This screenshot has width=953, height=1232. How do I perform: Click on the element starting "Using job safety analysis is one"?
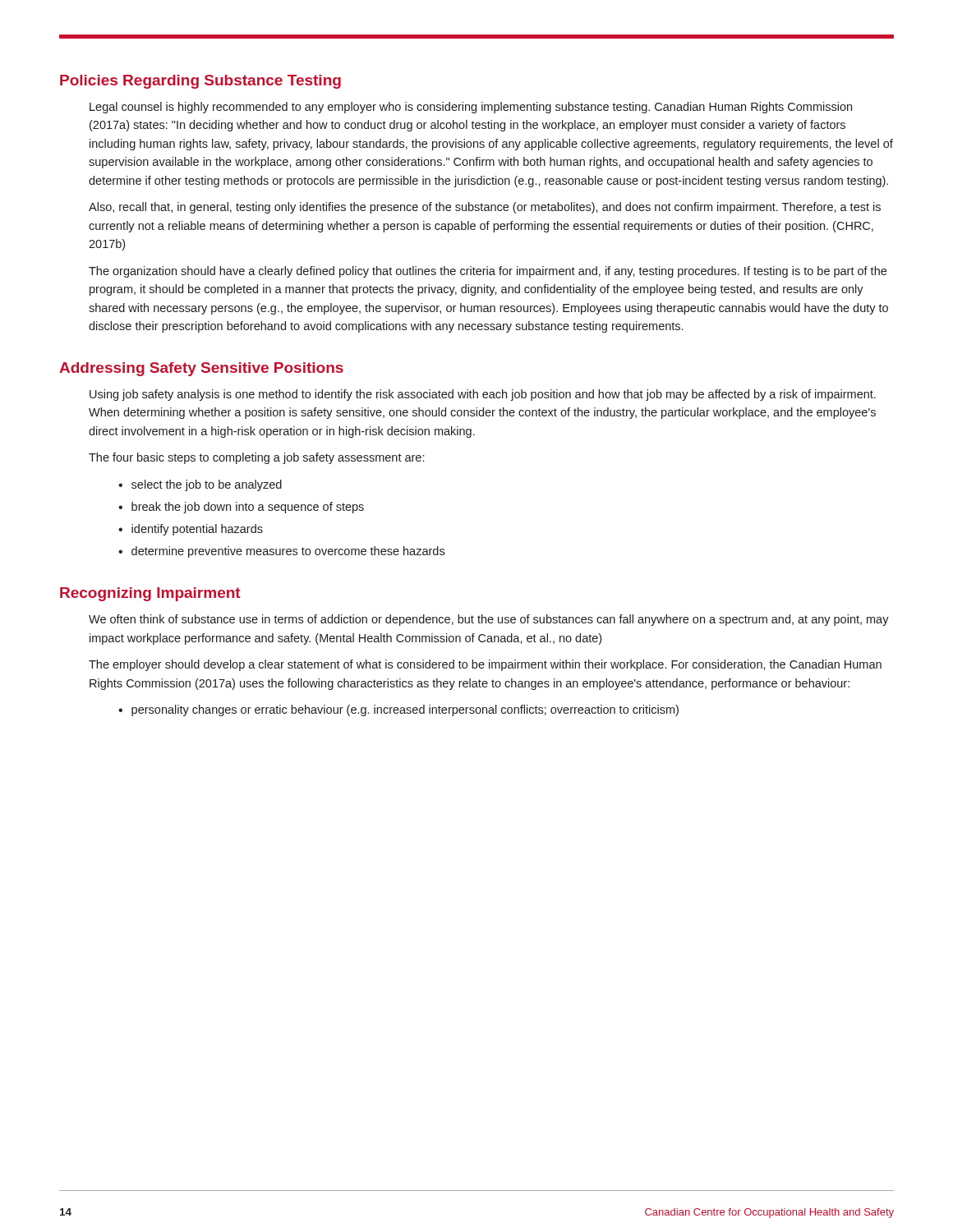pos(483,412)
